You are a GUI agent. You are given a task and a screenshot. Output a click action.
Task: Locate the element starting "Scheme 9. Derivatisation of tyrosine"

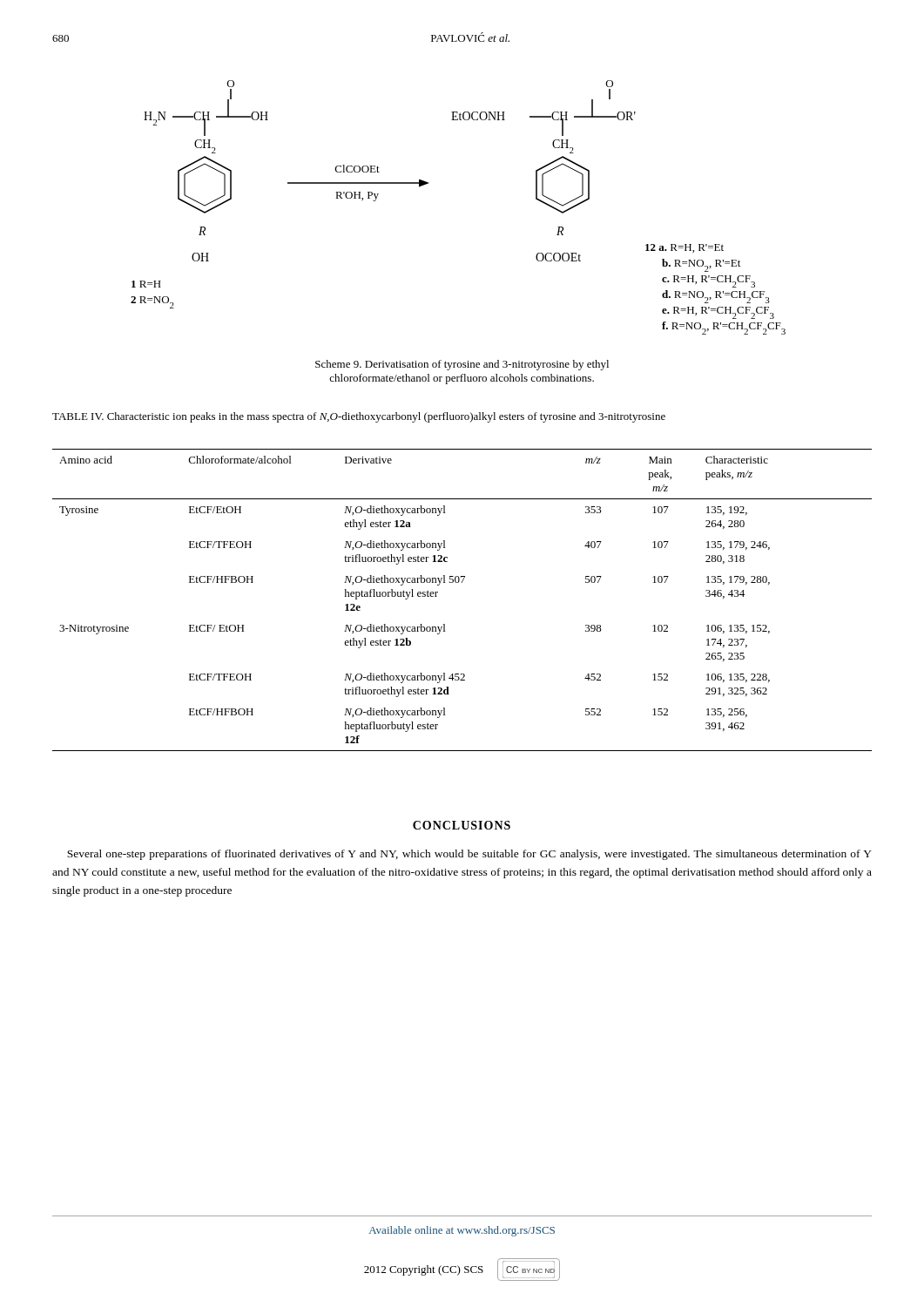click(x=462, y=371)
